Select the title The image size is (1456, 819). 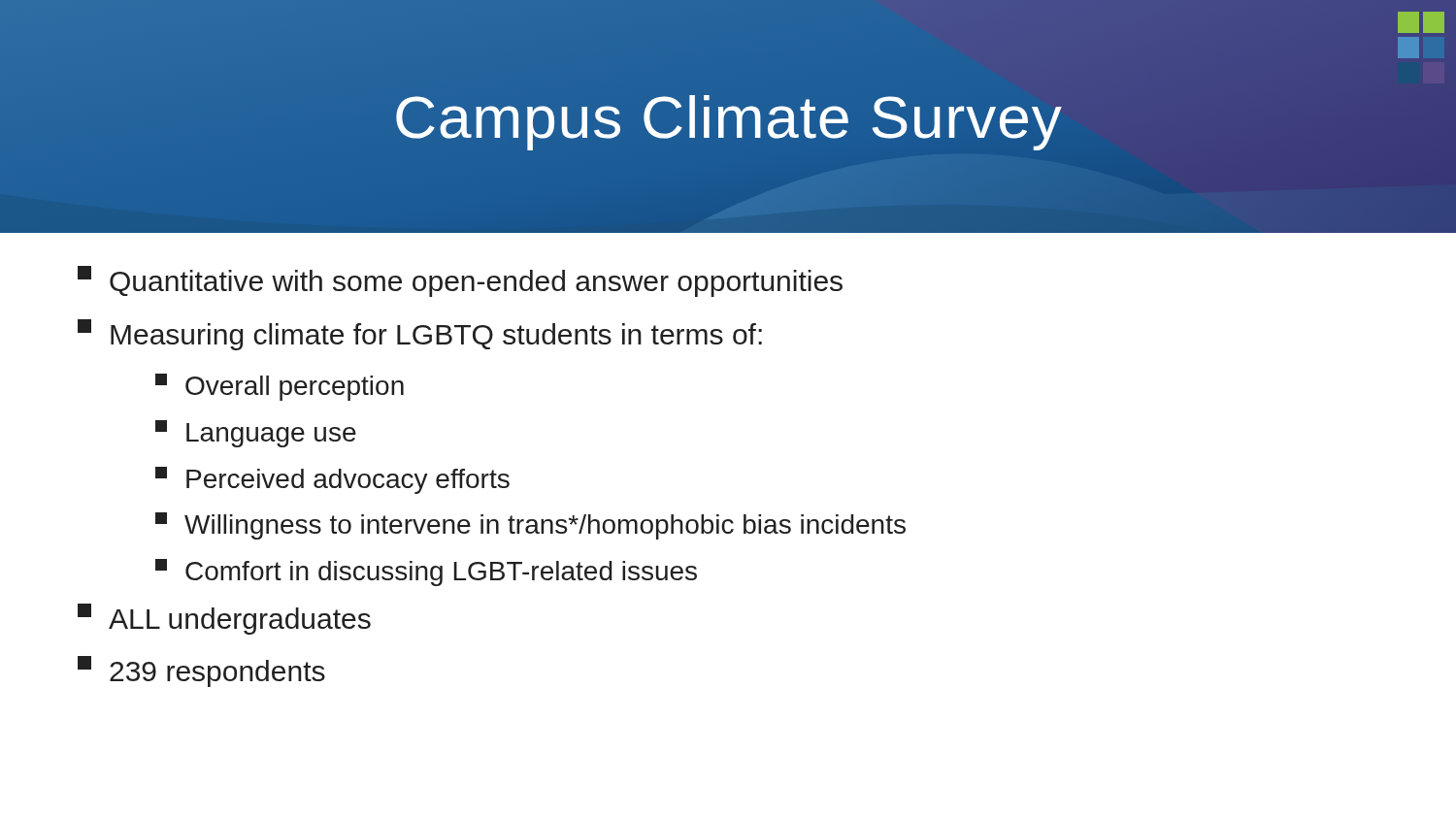[x=728, y=116]
